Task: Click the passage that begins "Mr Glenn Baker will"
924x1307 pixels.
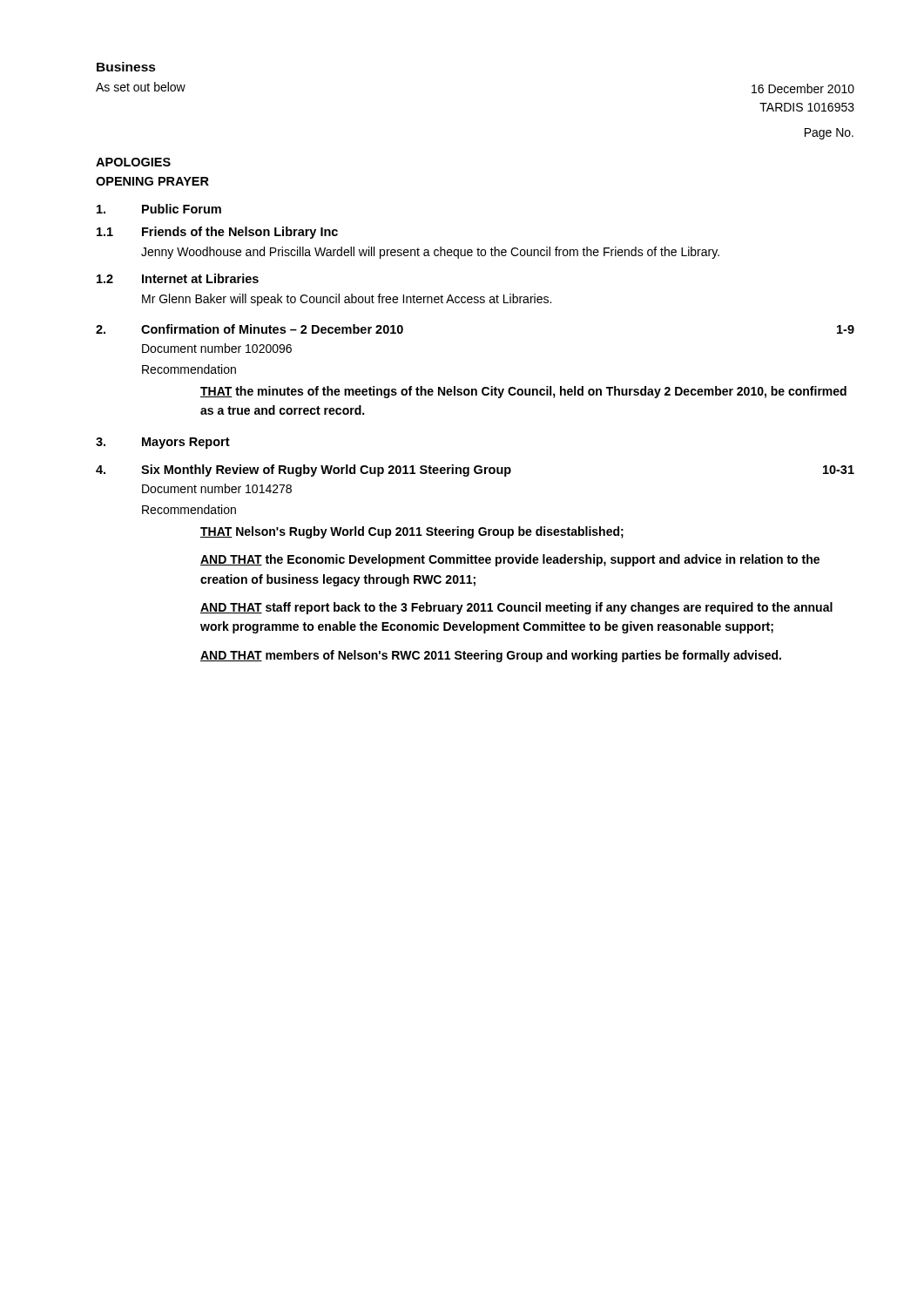Action: pyautogui.click(x=347, y=299)
